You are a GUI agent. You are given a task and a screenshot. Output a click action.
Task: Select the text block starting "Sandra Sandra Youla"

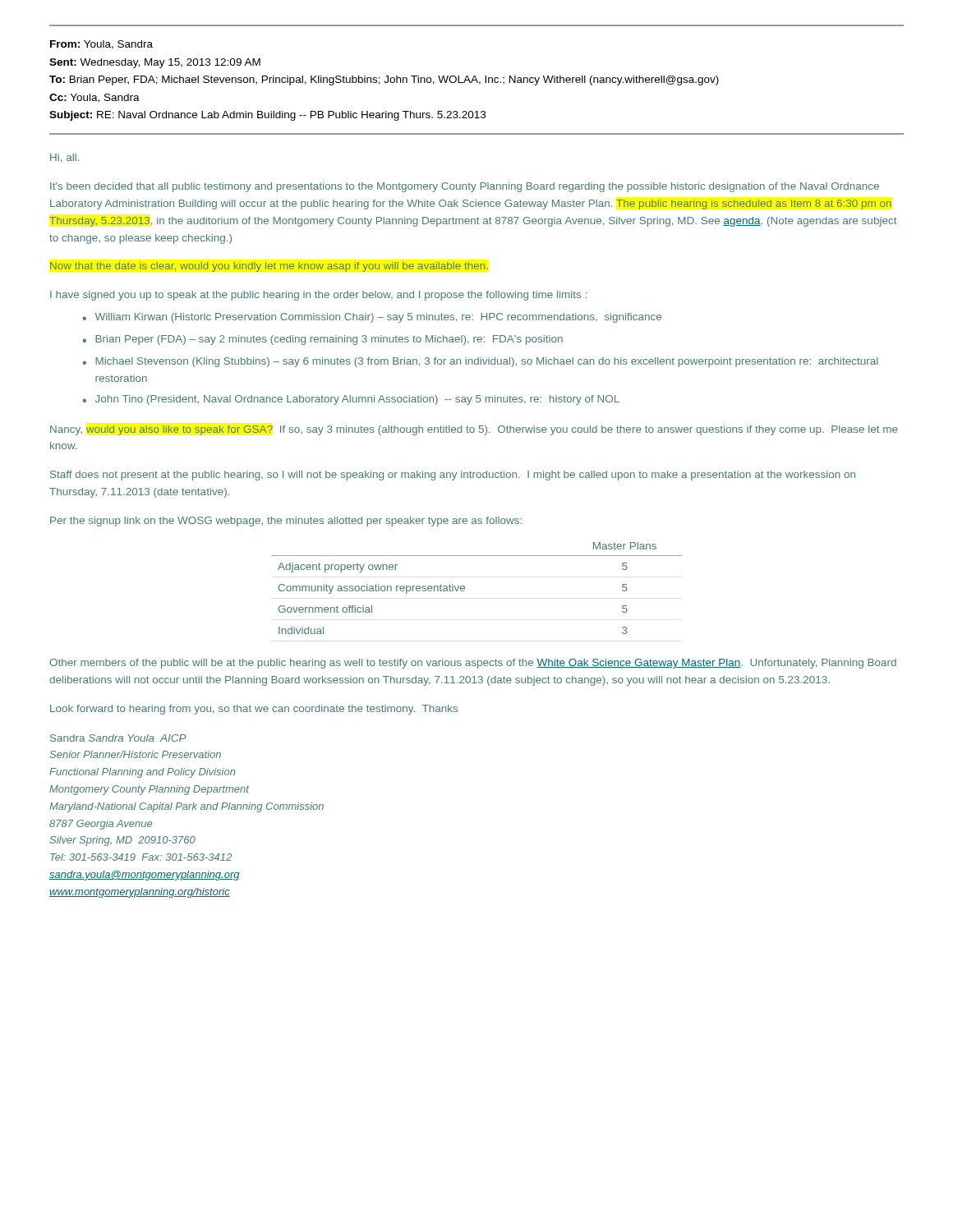118,738
